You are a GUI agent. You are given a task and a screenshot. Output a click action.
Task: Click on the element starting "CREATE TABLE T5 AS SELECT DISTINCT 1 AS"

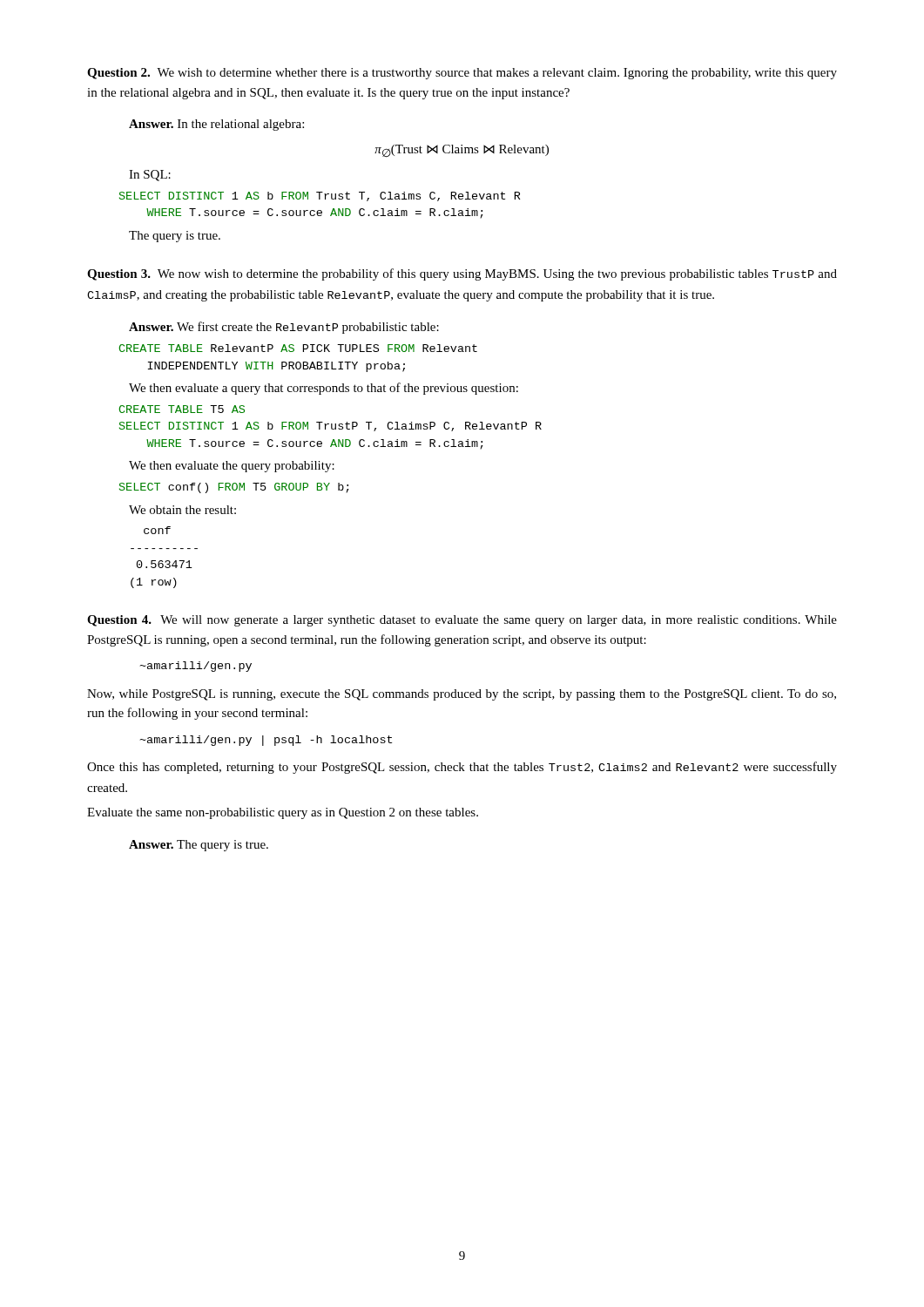[x=330, y=427]
